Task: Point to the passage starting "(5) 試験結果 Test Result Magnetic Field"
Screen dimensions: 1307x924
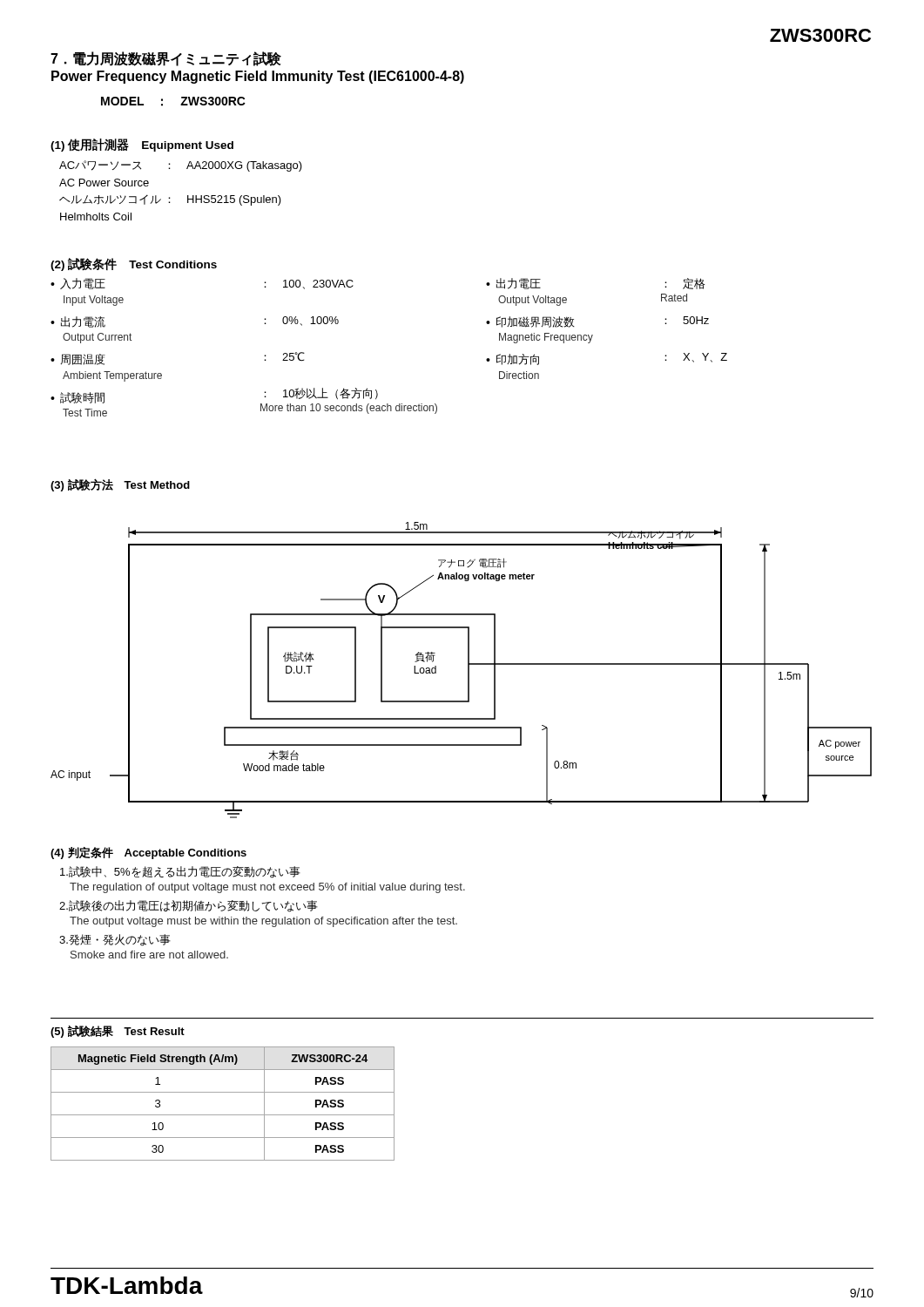Action: tap(223, 1093)
